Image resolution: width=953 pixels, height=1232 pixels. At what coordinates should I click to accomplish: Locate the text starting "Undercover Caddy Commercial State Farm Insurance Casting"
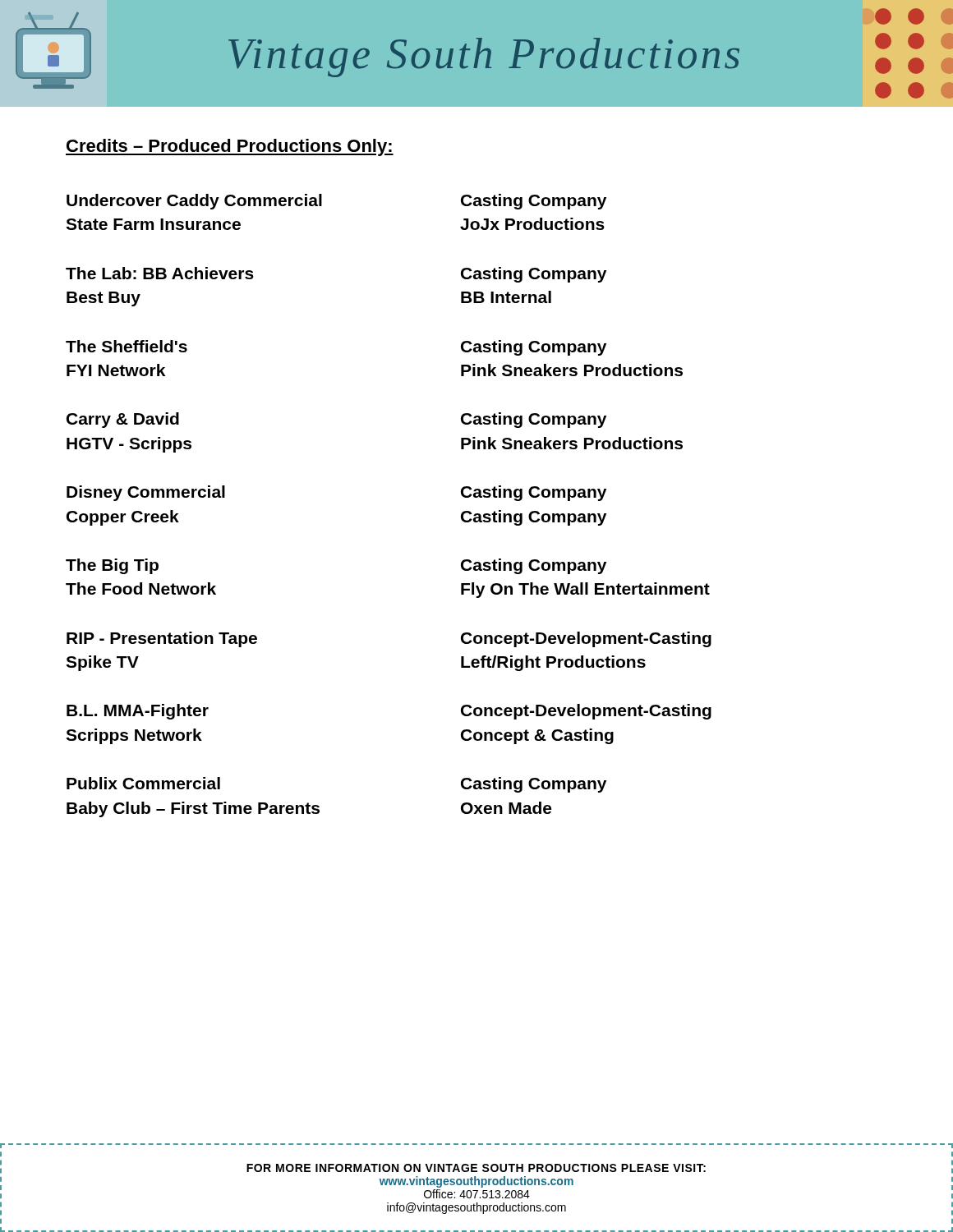476,212
